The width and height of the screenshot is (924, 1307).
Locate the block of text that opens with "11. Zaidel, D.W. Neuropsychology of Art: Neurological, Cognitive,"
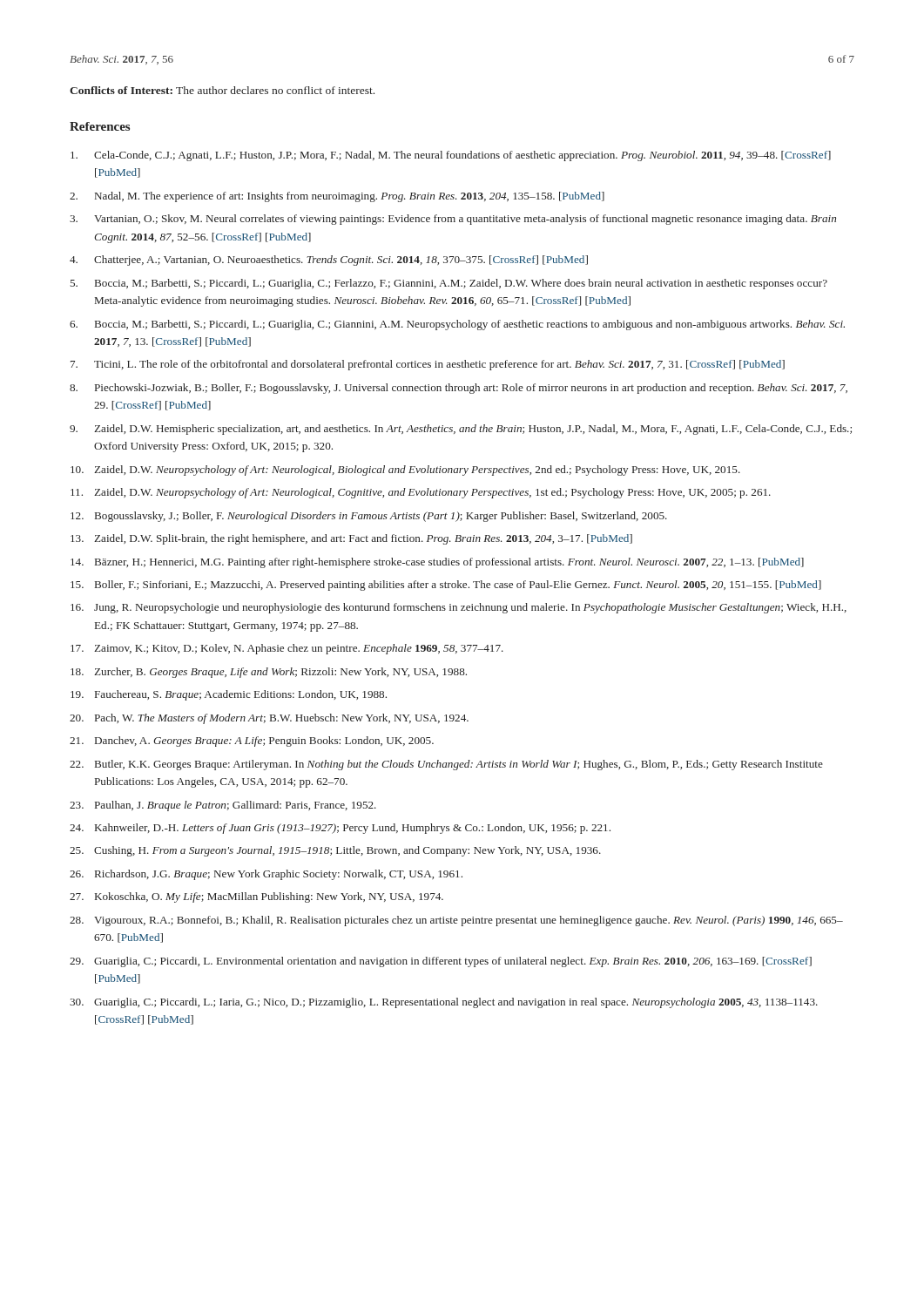click(462, 493)
